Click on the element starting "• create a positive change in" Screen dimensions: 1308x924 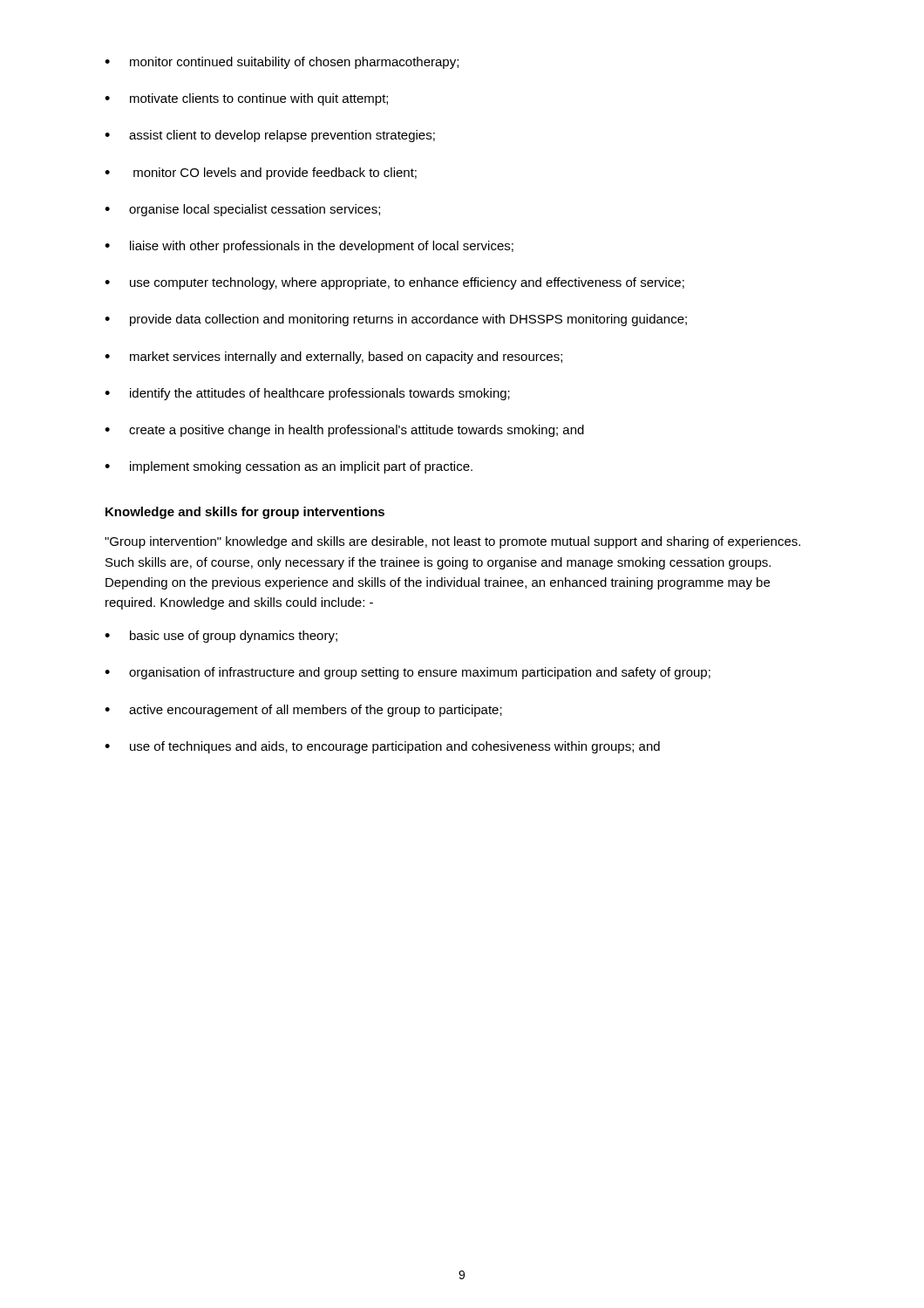coord(462,431)
